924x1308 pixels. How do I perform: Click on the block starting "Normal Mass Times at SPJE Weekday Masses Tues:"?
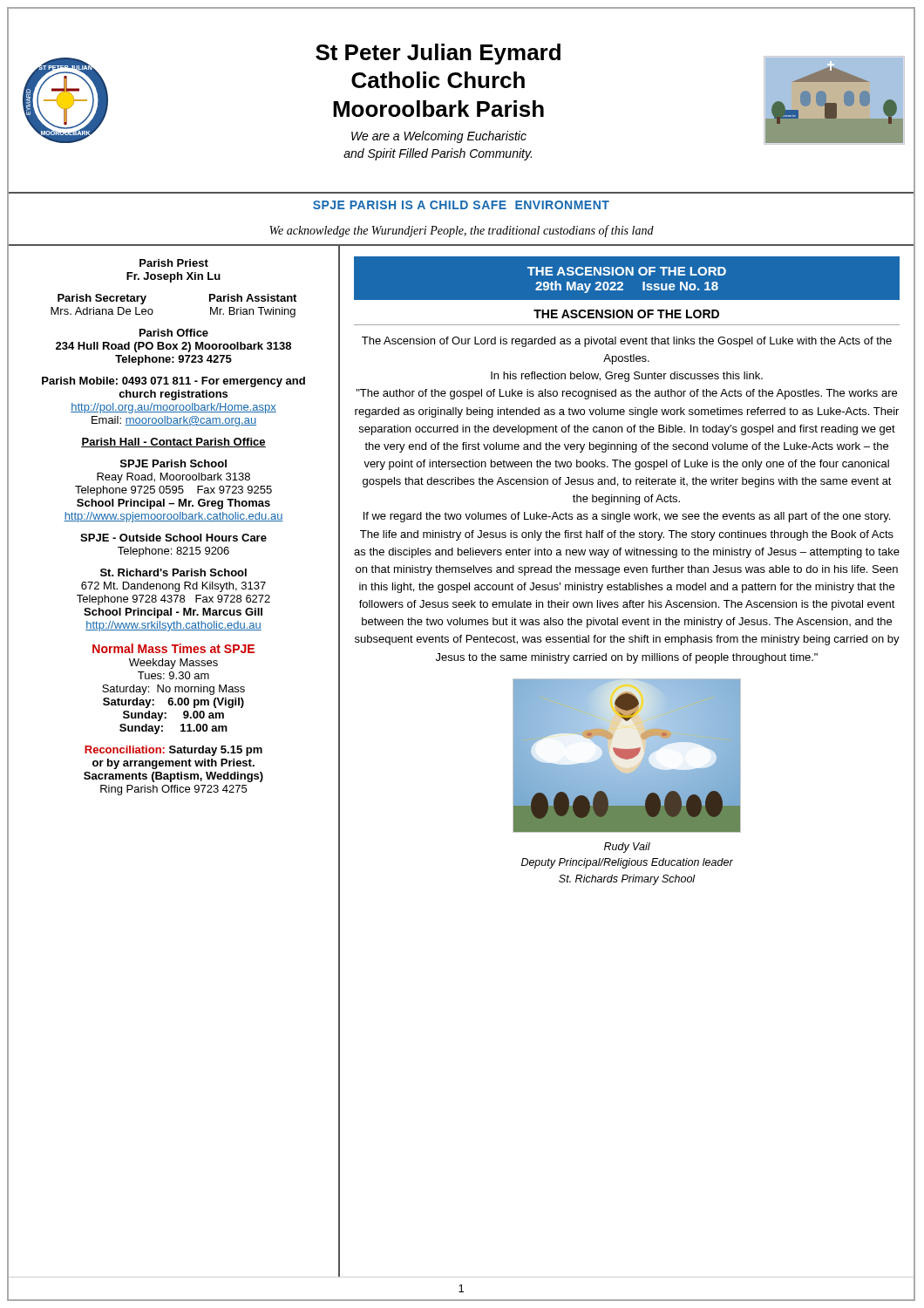coord(173,688)
